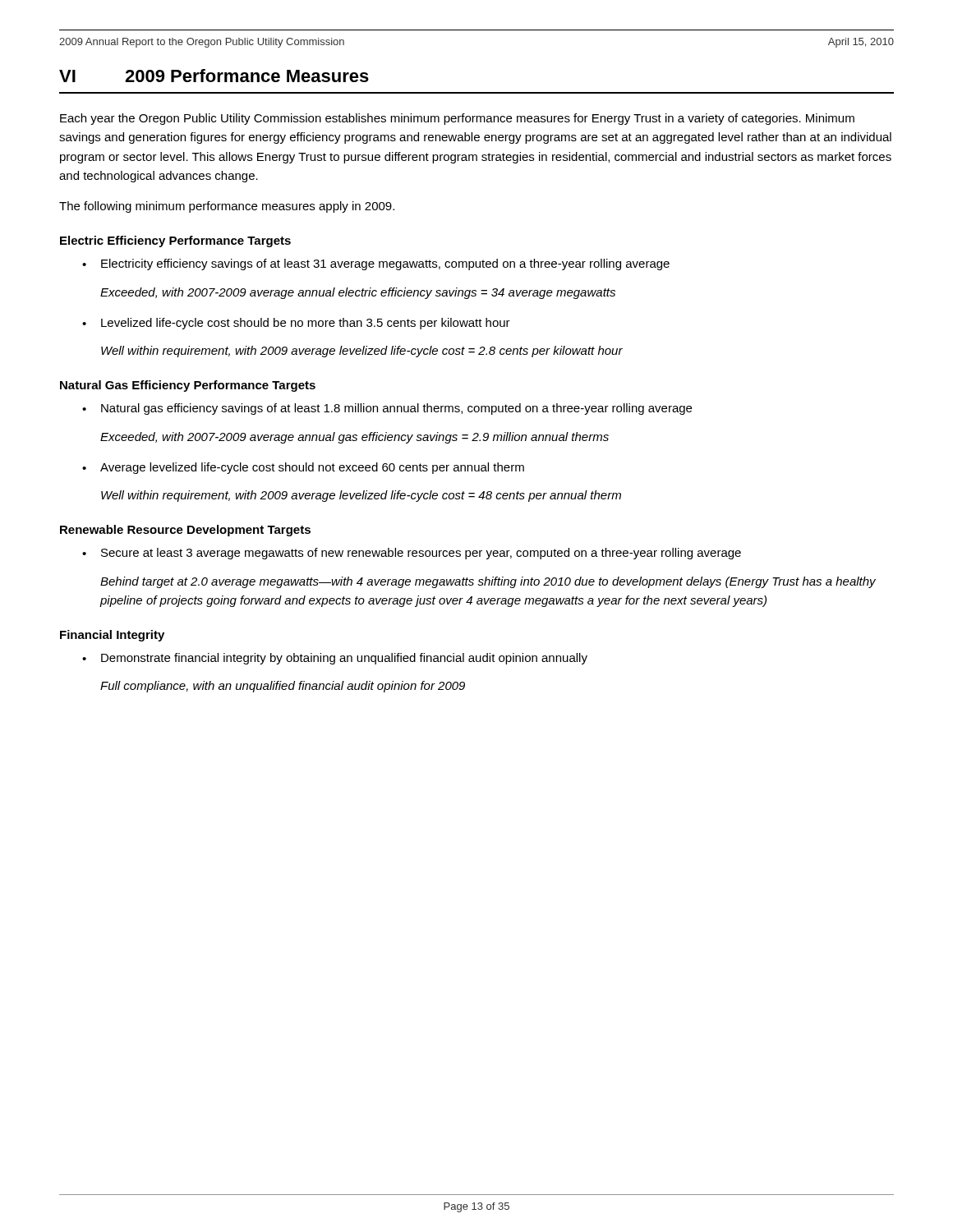Navigate to the region starting "• Levelized life-cycle cost should be no"
953x1232 pixels.
488,323
